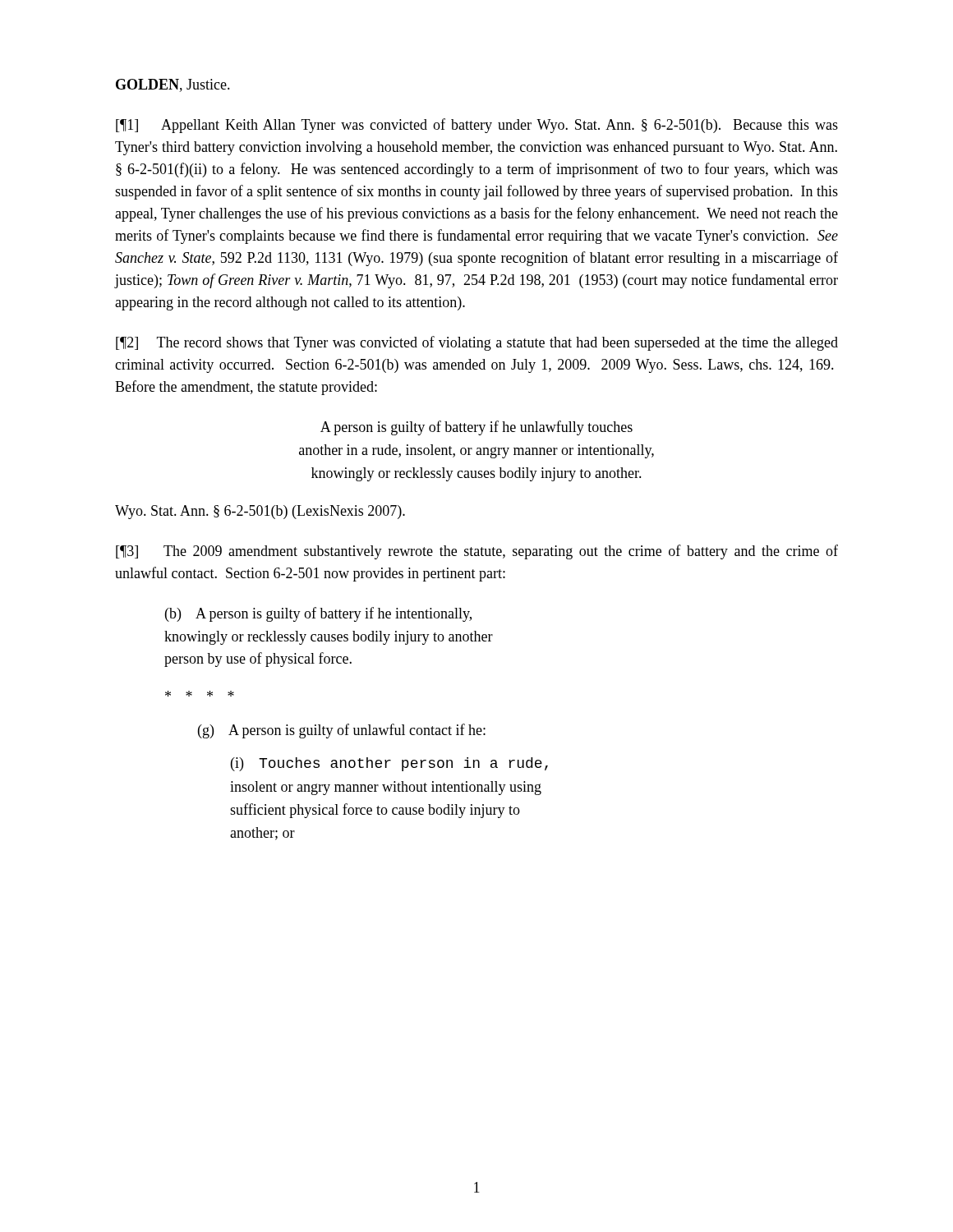The height and width of the screenshot is (1232, 953).
Task: Find the block on this page that starts "[¶1] Appellant Keith Allan Tyner was convicted of"
Action: [x=476, y=214]
